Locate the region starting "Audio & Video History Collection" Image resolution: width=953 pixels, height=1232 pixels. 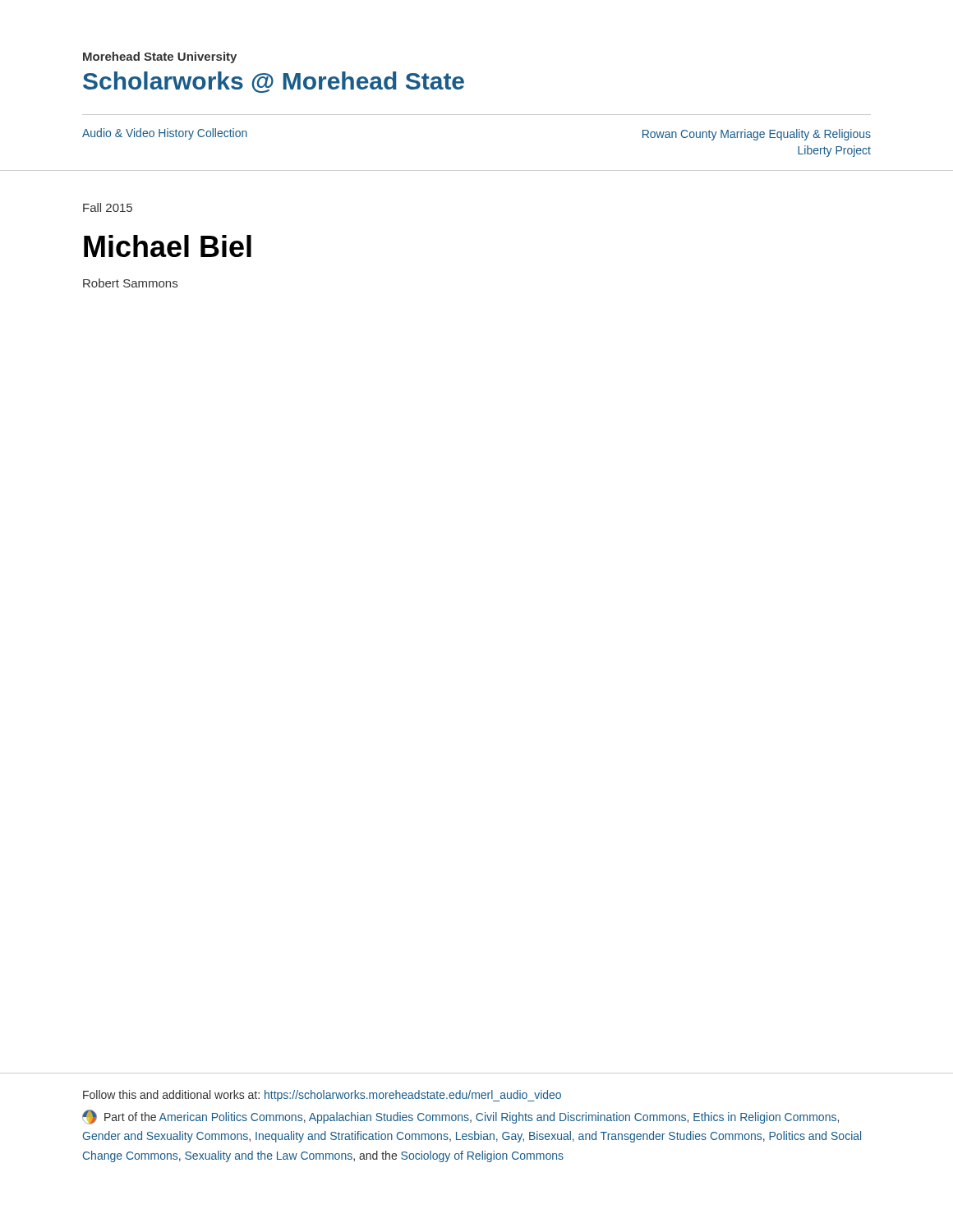click(165, 133)
